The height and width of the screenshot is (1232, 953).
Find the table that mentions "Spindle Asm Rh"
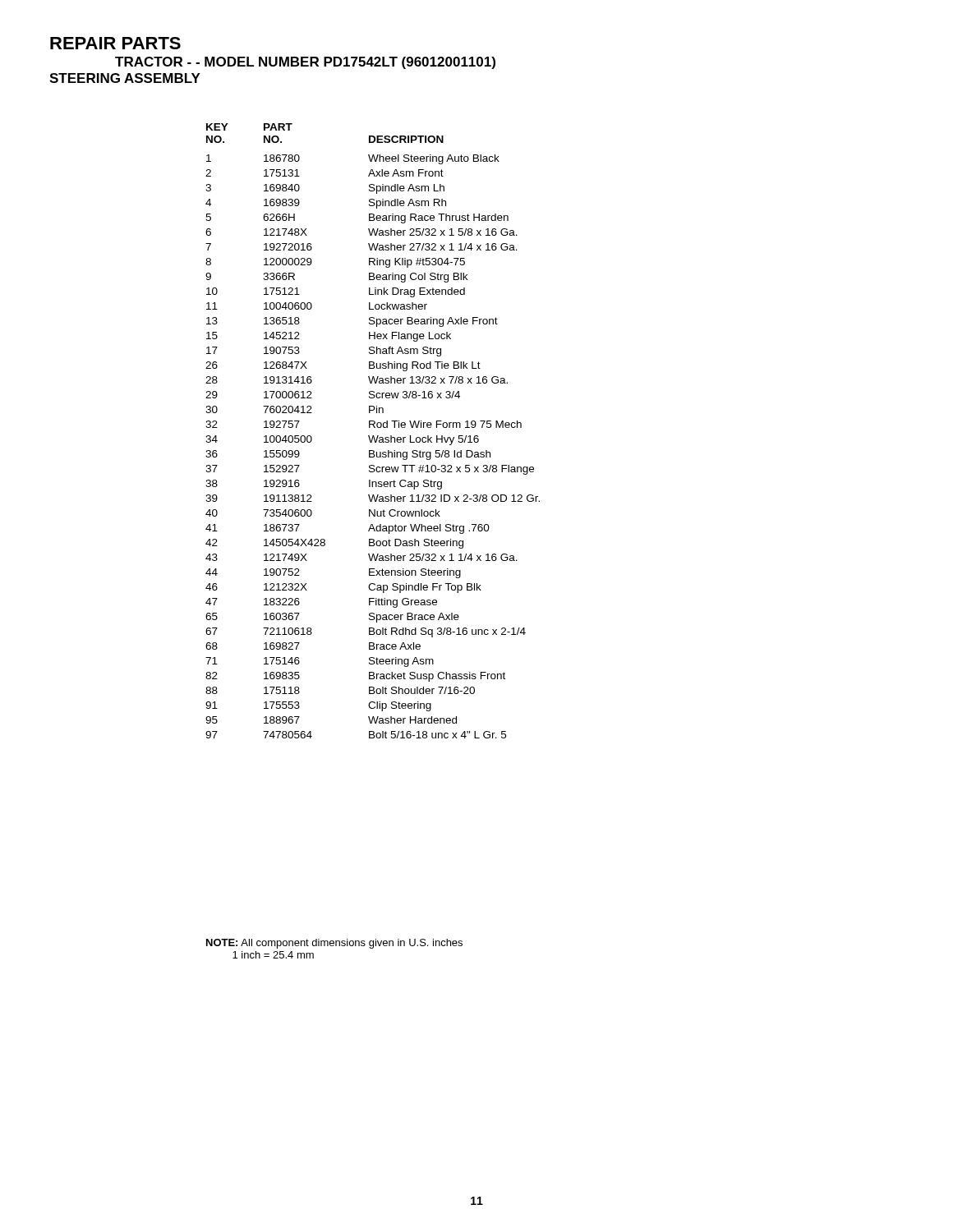pyautogui.click(x=450, y=430)
